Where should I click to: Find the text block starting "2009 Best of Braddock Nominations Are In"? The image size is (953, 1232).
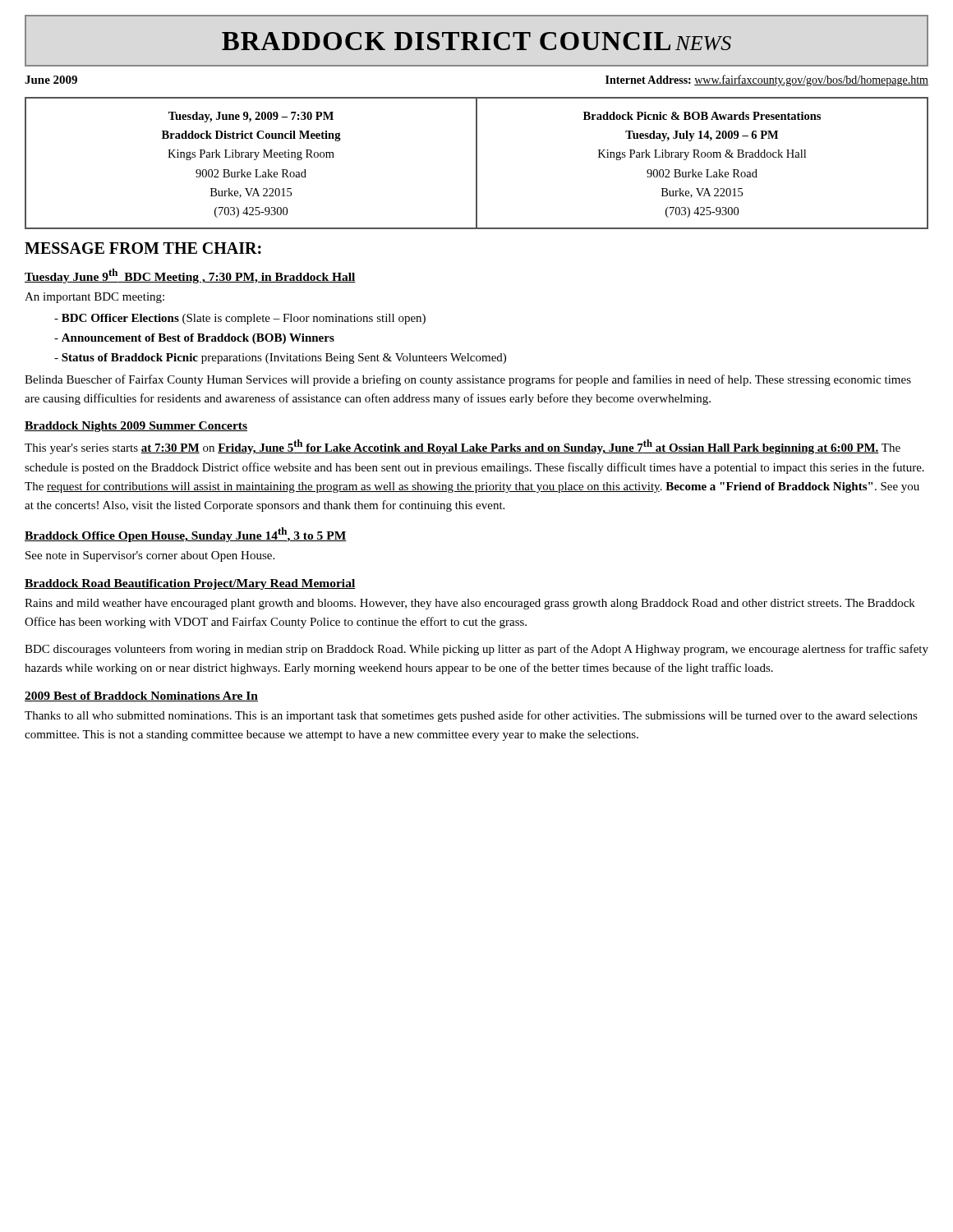point(141,695)
